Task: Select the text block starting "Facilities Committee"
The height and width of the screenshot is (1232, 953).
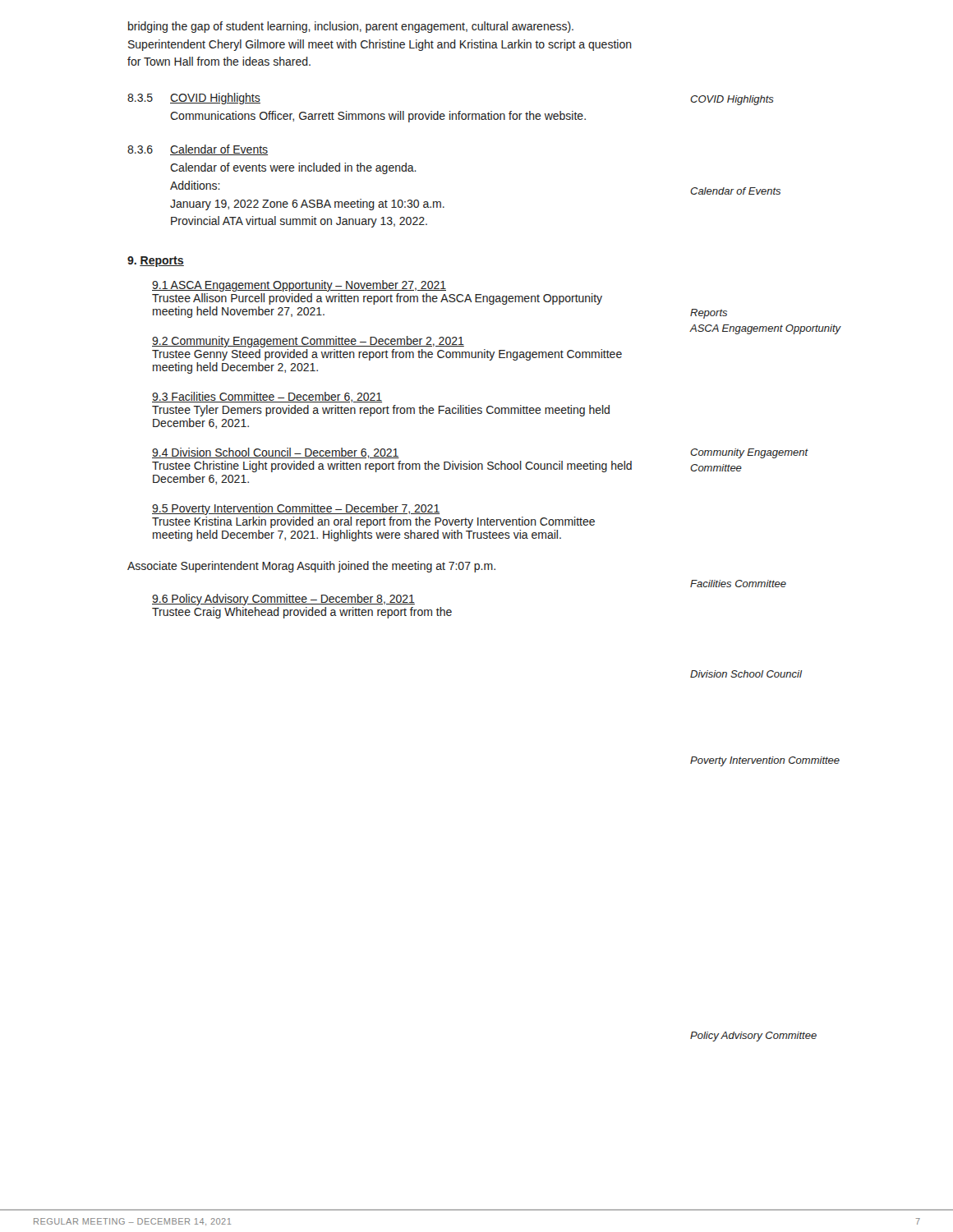Action: 738,584
